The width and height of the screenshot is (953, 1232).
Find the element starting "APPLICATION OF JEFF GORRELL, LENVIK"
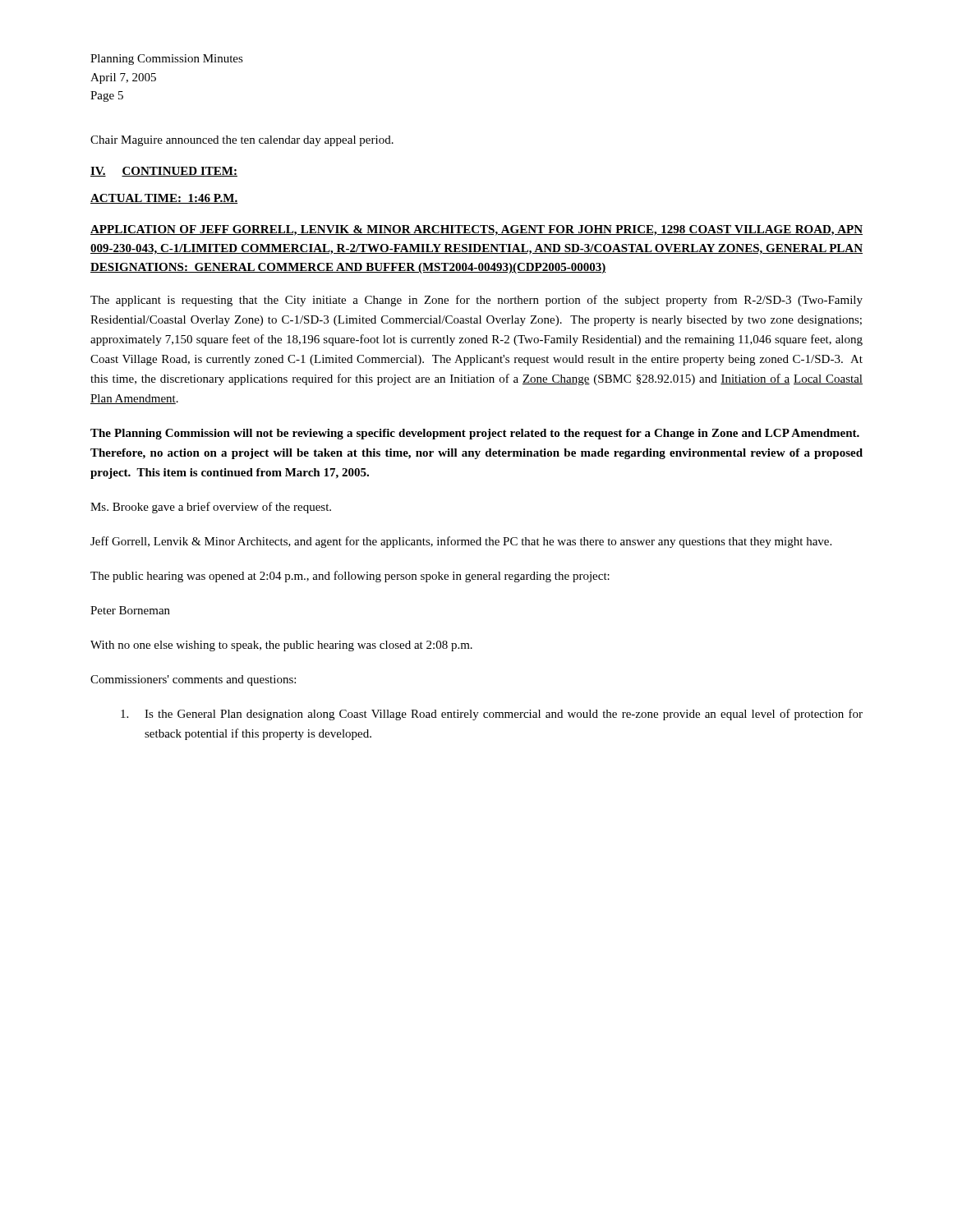(476, 248)
